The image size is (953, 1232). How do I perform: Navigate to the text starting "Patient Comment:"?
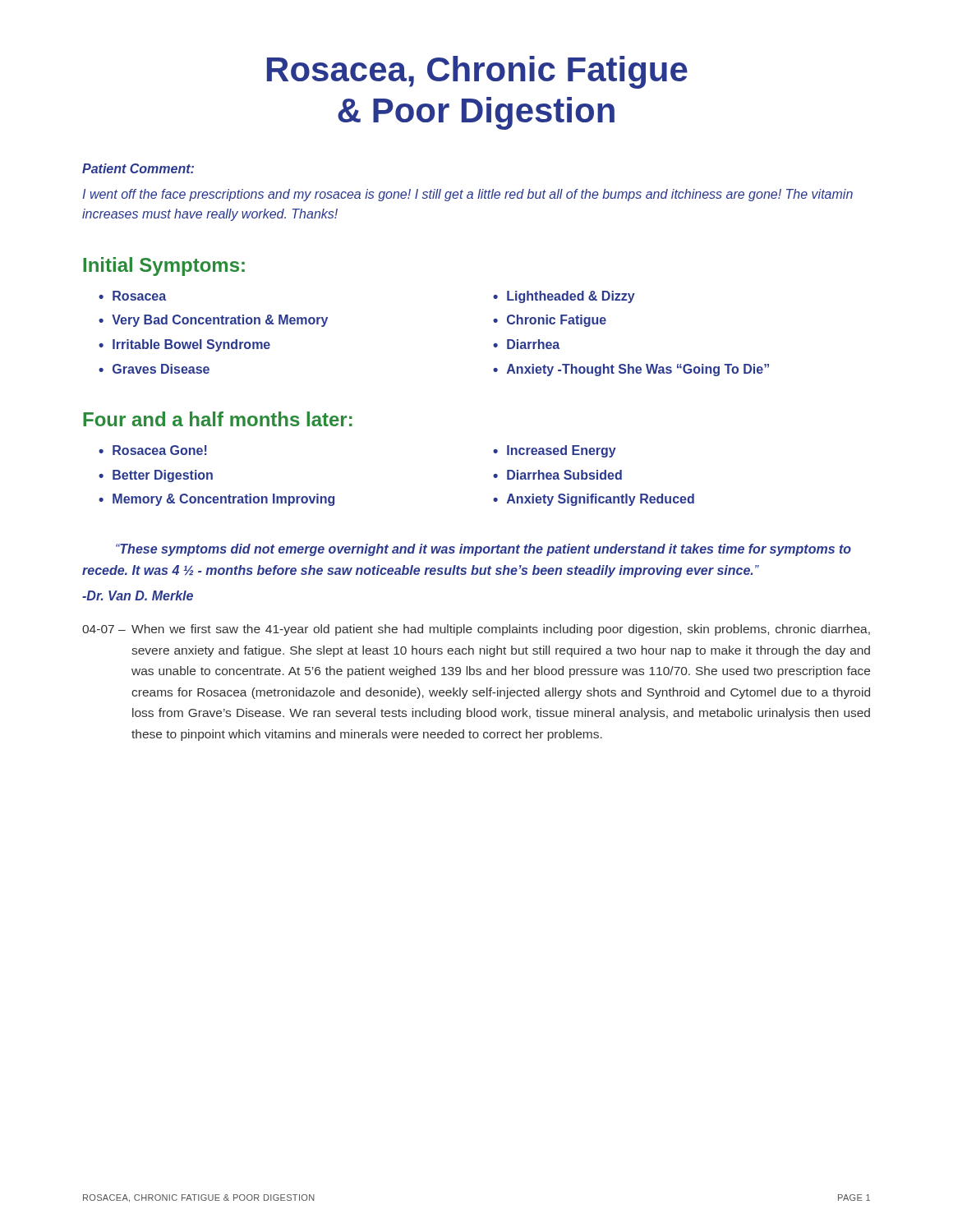point(138,169)
